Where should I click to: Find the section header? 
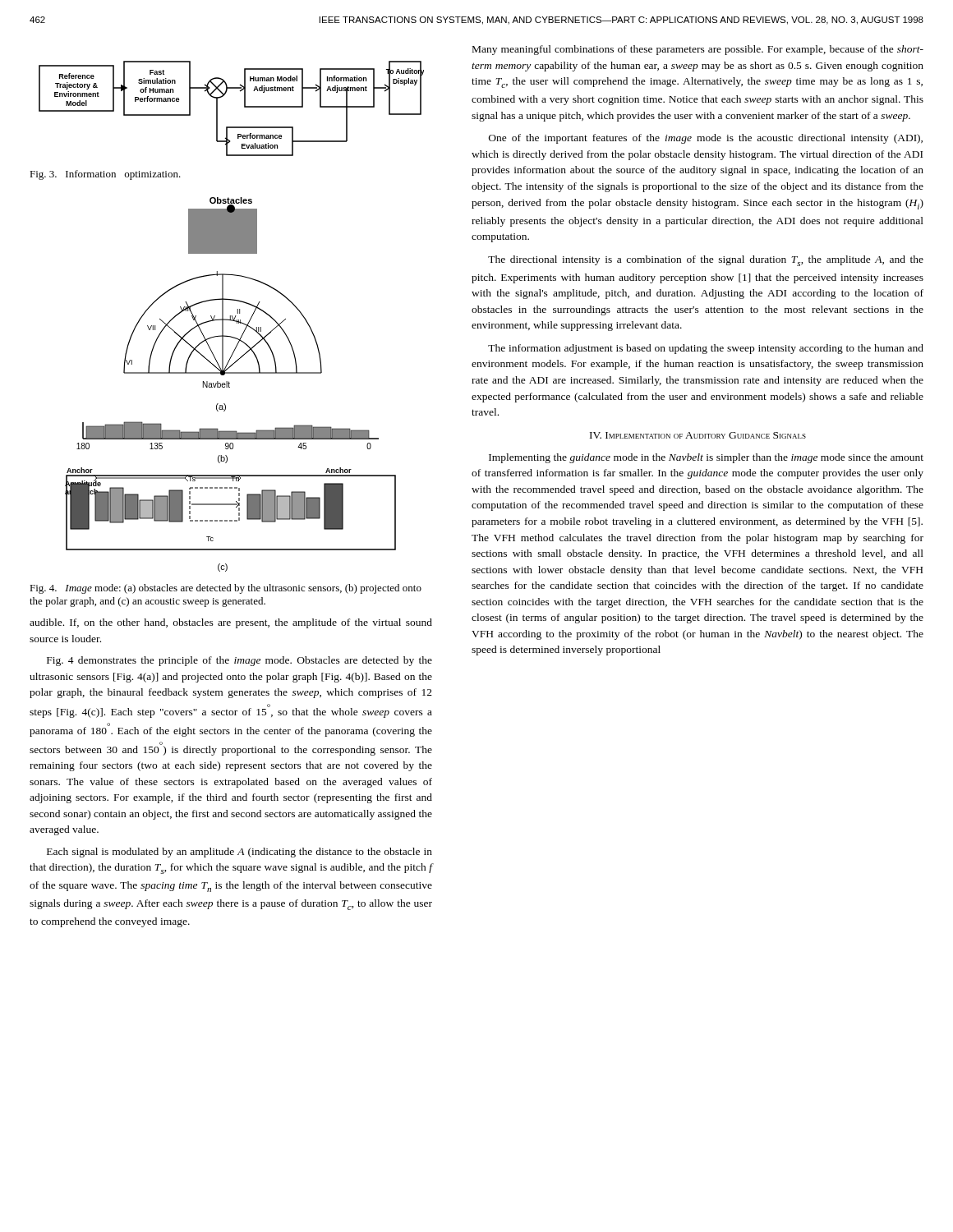pos(697,435)
